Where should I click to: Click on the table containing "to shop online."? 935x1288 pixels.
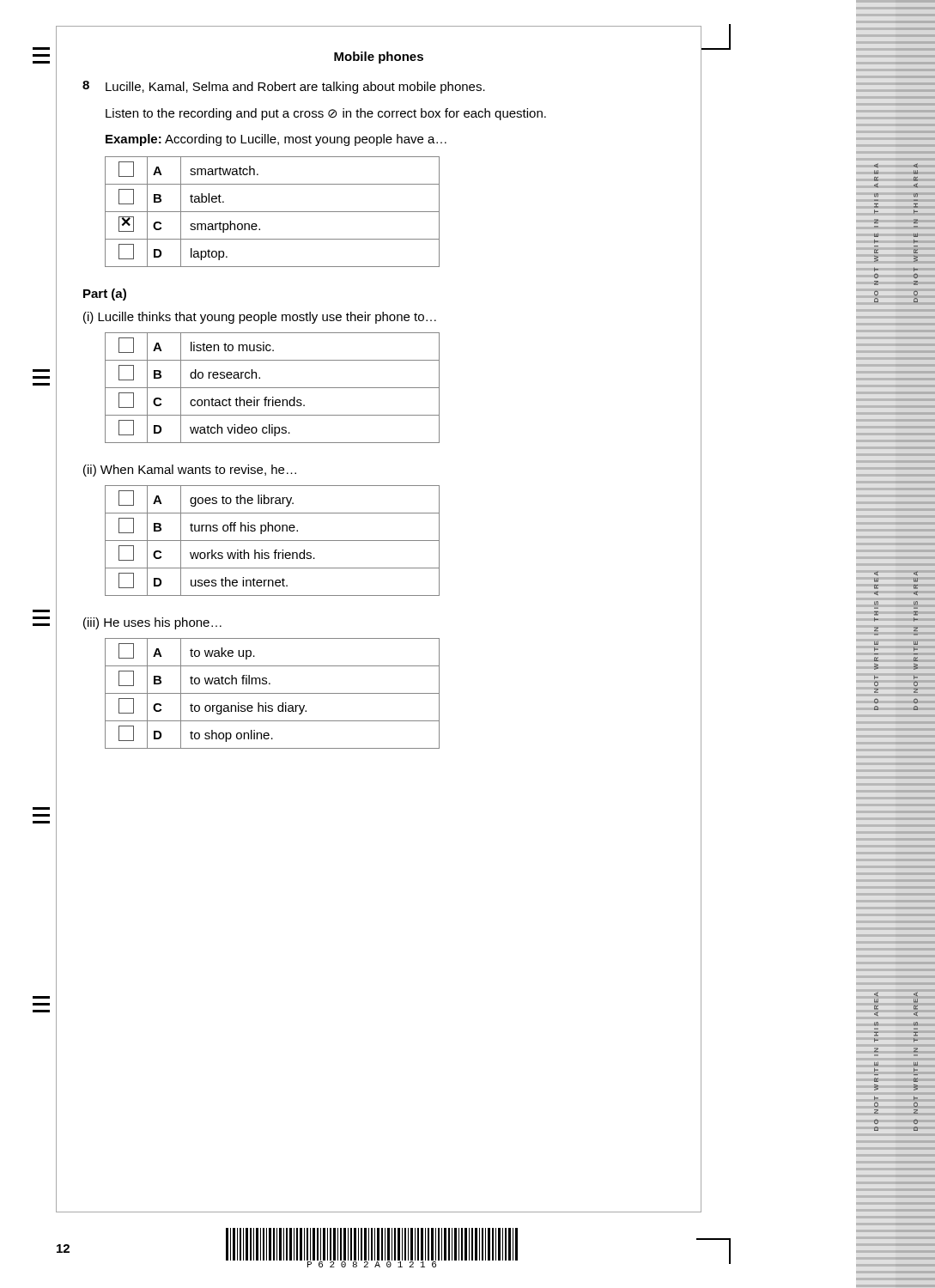point(390,693)
